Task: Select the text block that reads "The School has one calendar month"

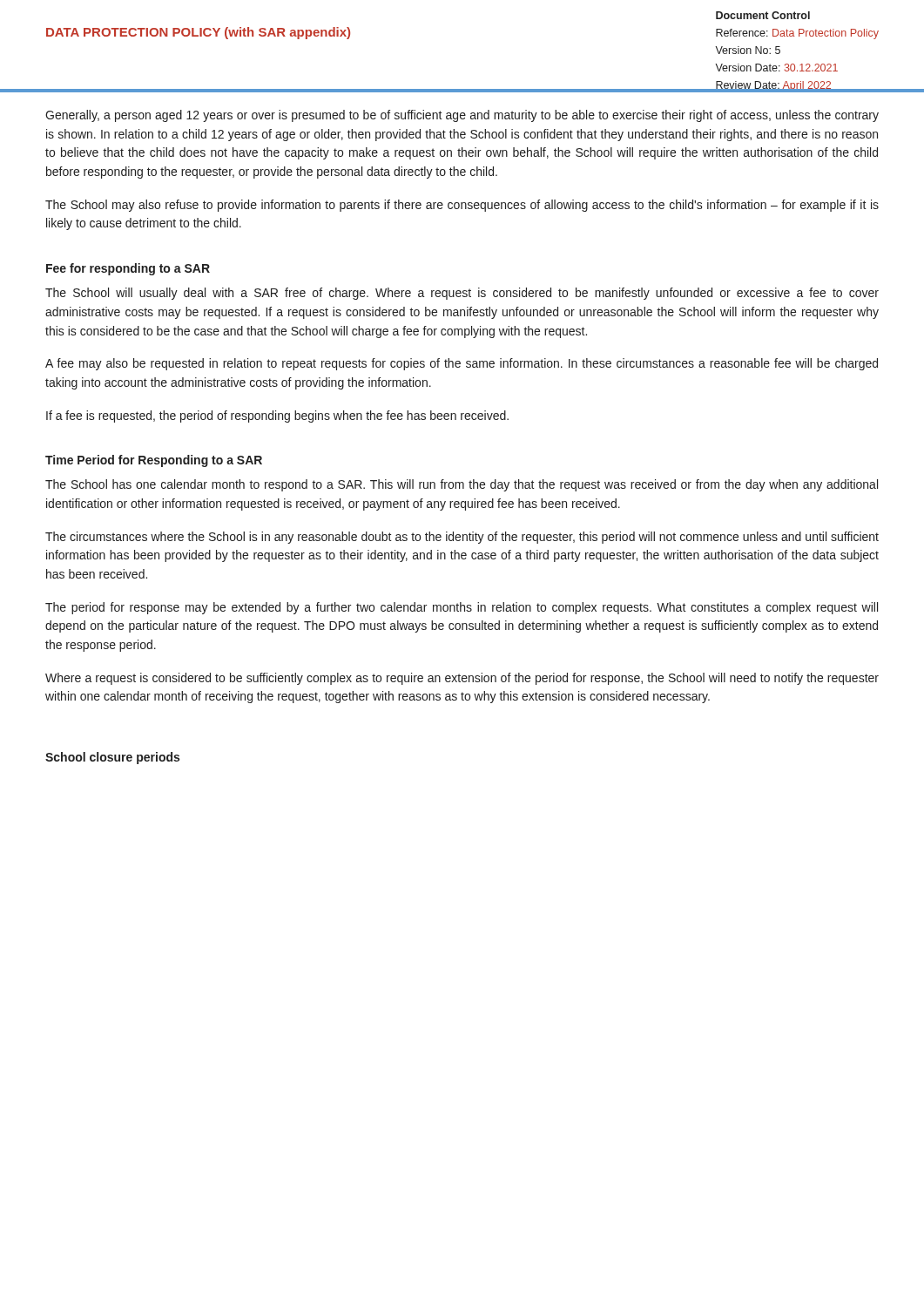Action: (462, 494)
